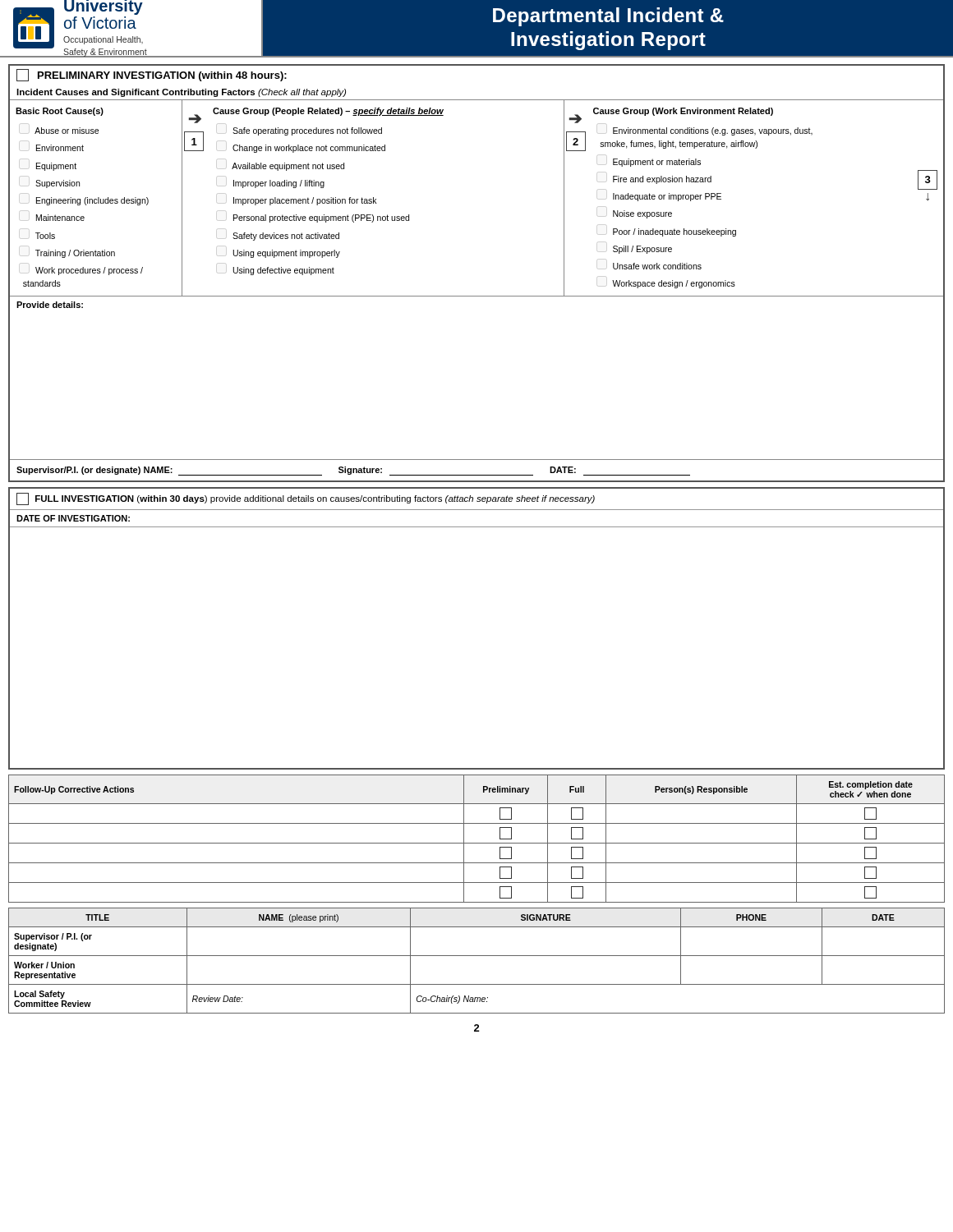953x1232 pixels.
Task: Find the text containing "Provide details:"
Action: [50, 304]
